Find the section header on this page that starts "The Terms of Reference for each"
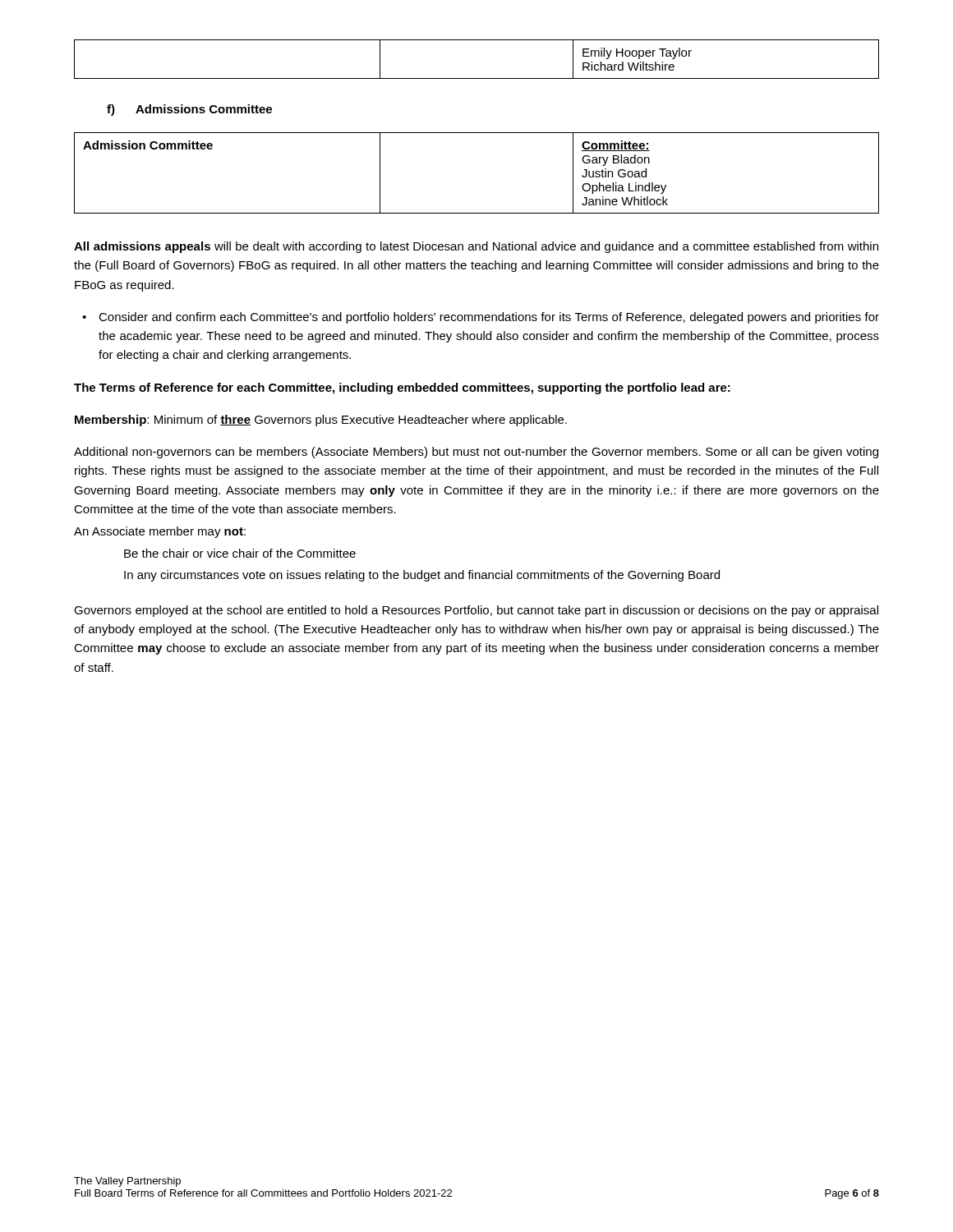 pyautogui.click(x=402, y=387)
